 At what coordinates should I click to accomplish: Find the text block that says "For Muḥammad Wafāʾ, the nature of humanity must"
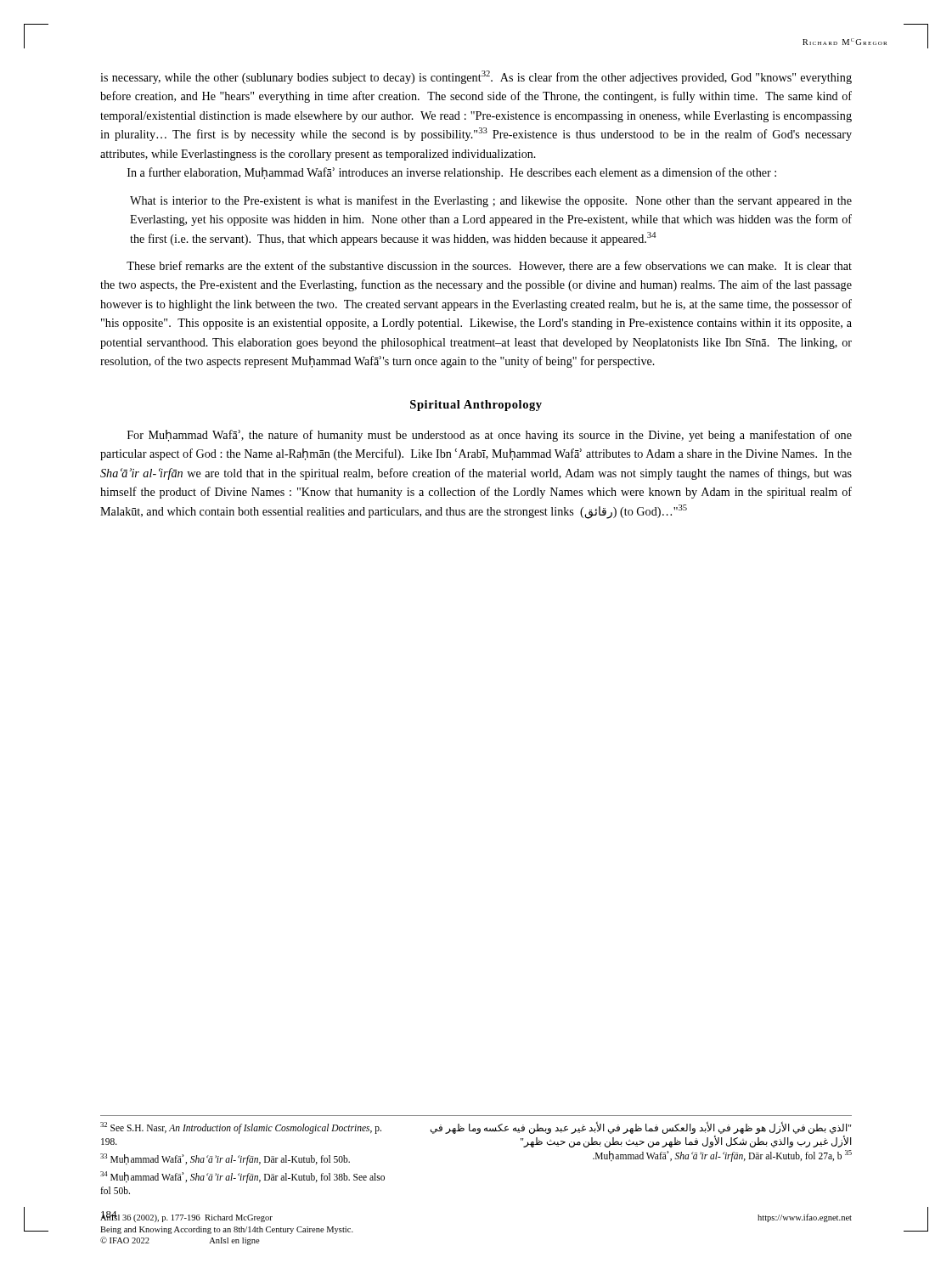[476, 473]
